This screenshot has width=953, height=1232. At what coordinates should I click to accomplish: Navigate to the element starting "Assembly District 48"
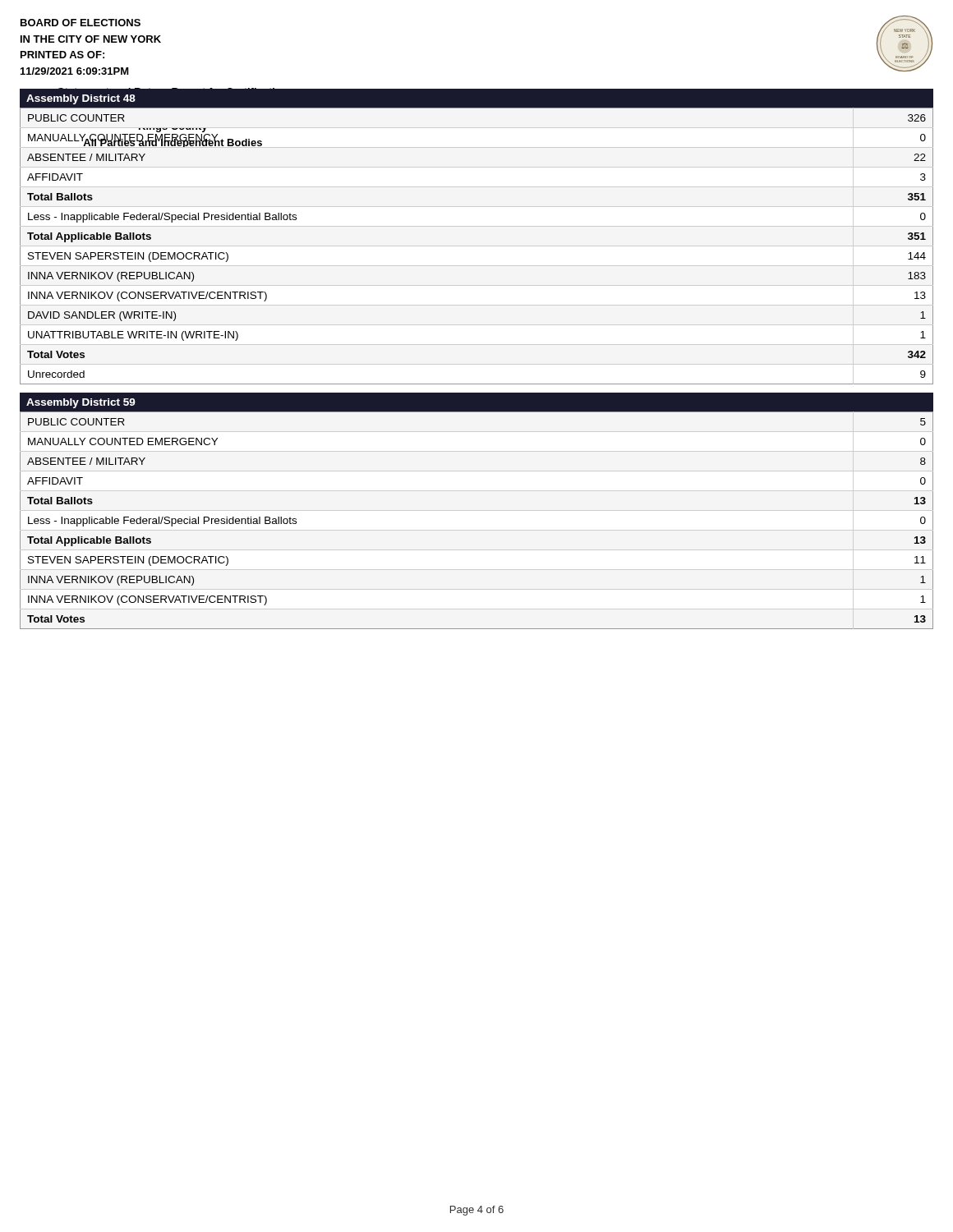81,98
